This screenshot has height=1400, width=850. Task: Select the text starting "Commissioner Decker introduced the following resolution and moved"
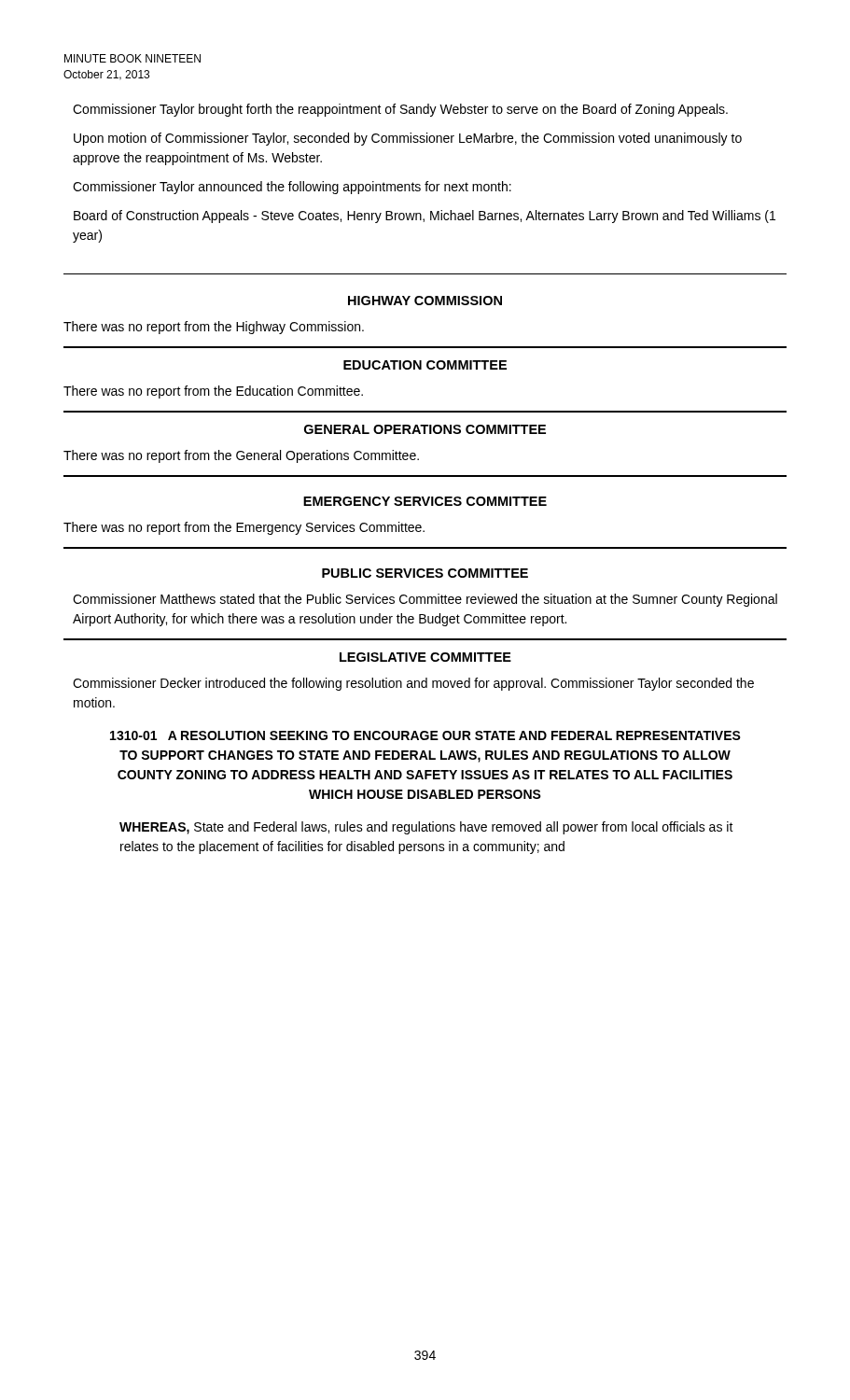point(414,693)
